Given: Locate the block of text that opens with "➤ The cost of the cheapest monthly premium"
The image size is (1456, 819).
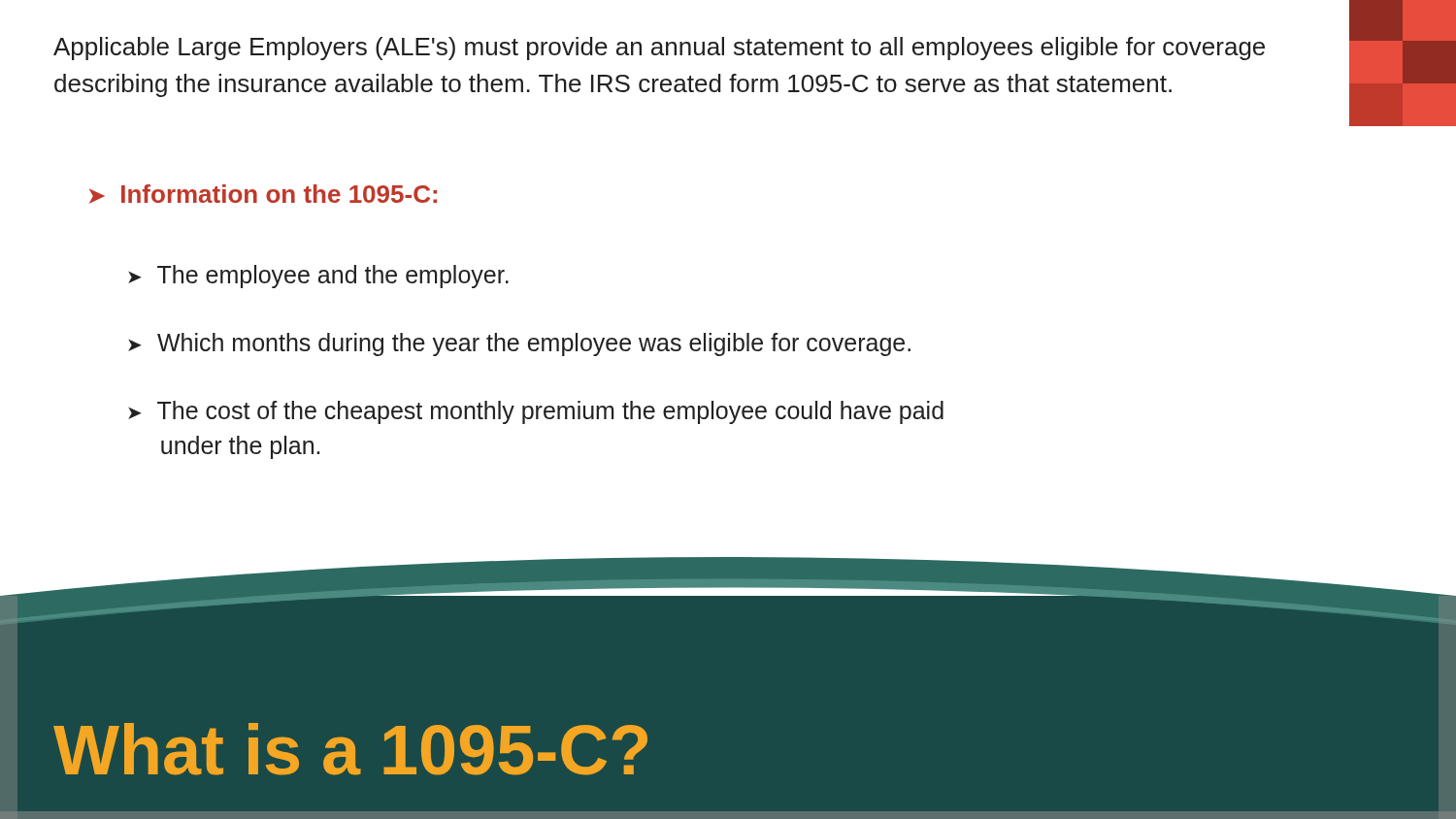Looking at the screenshot, I should click(535, 428).
